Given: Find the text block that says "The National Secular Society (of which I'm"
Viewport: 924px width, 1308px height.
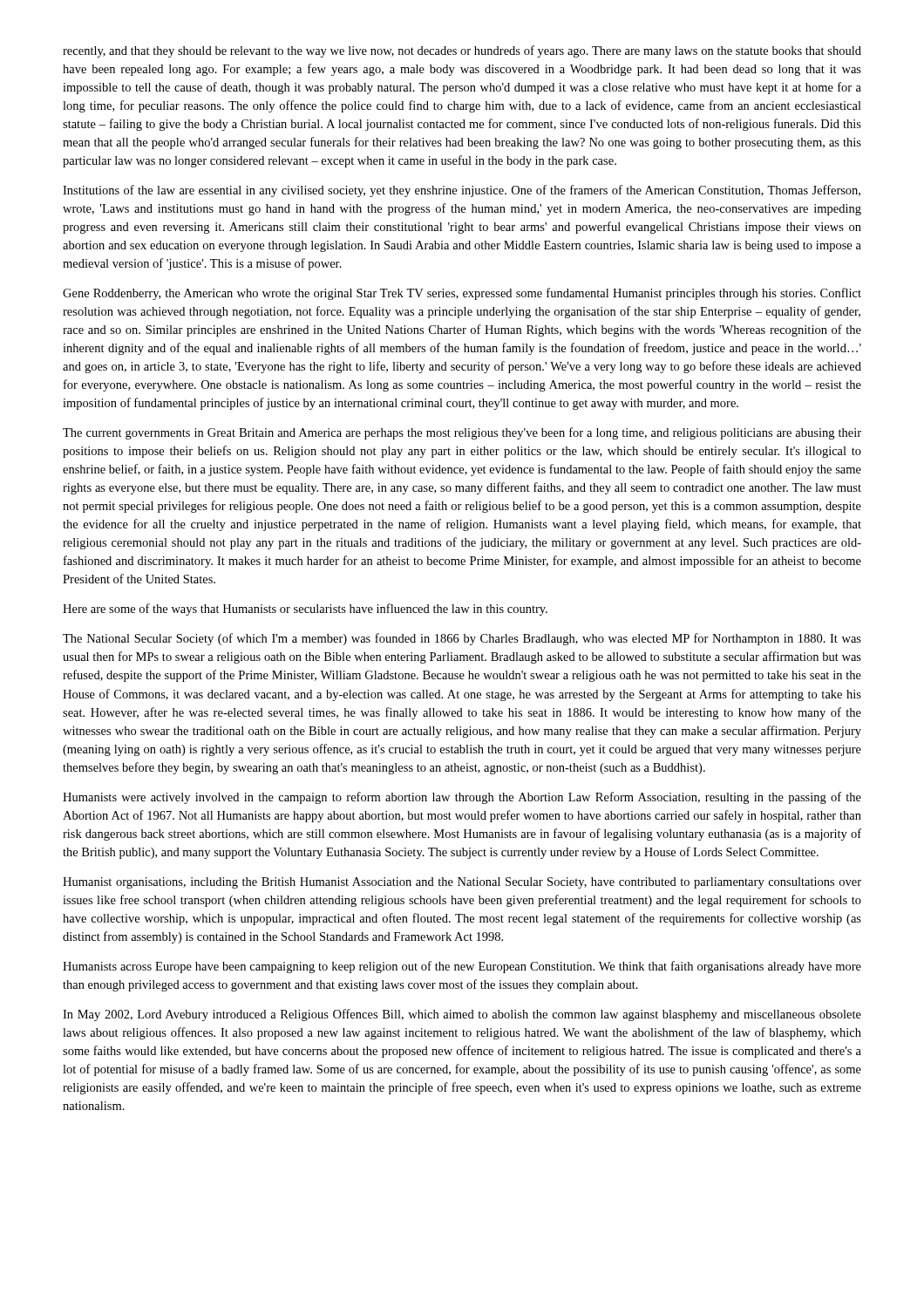Looking at the screenshot, I should click(462, 703).
